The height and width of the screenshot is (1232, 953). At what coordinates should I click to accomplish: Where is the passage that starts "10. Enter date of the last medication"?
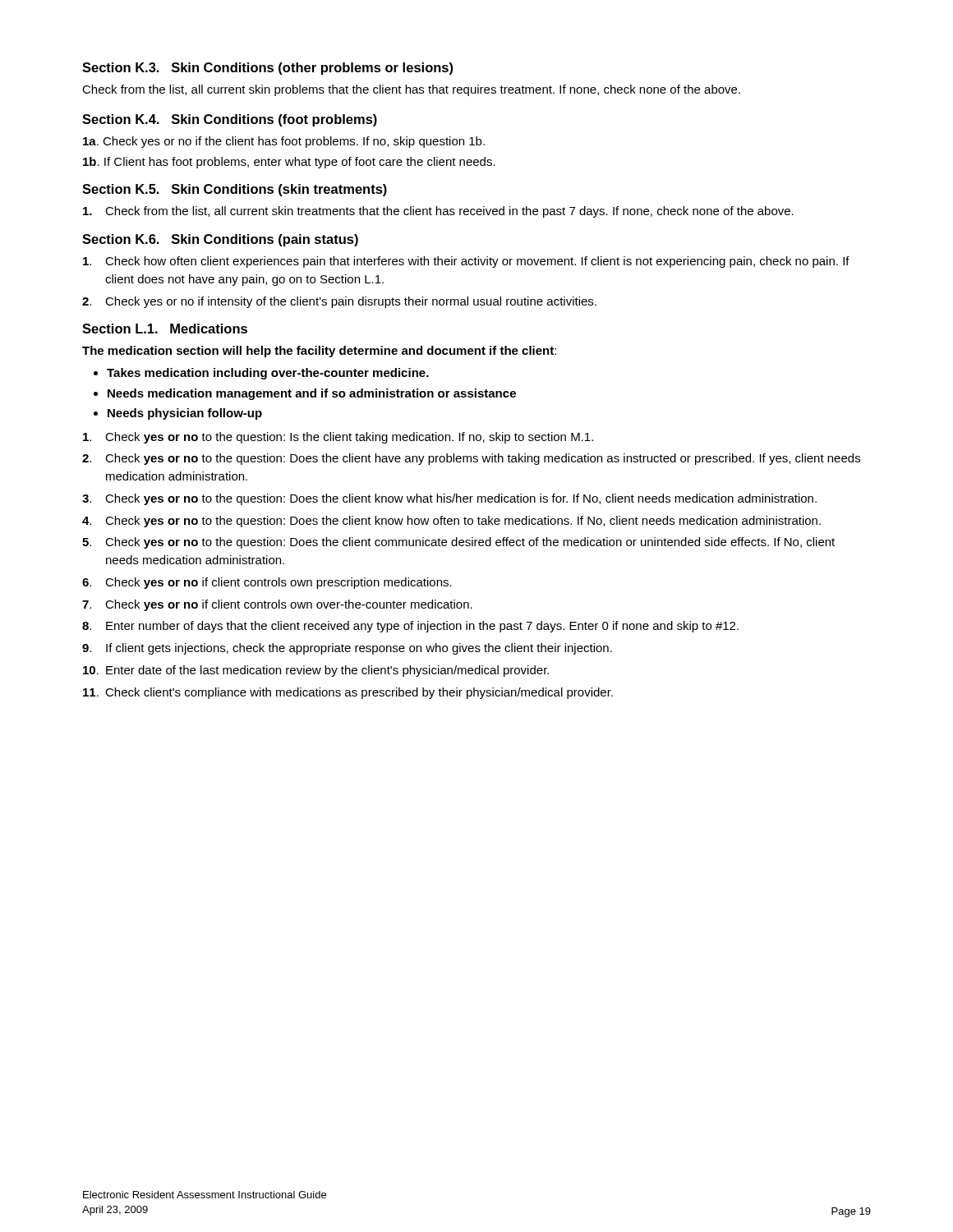pos(476,670)
